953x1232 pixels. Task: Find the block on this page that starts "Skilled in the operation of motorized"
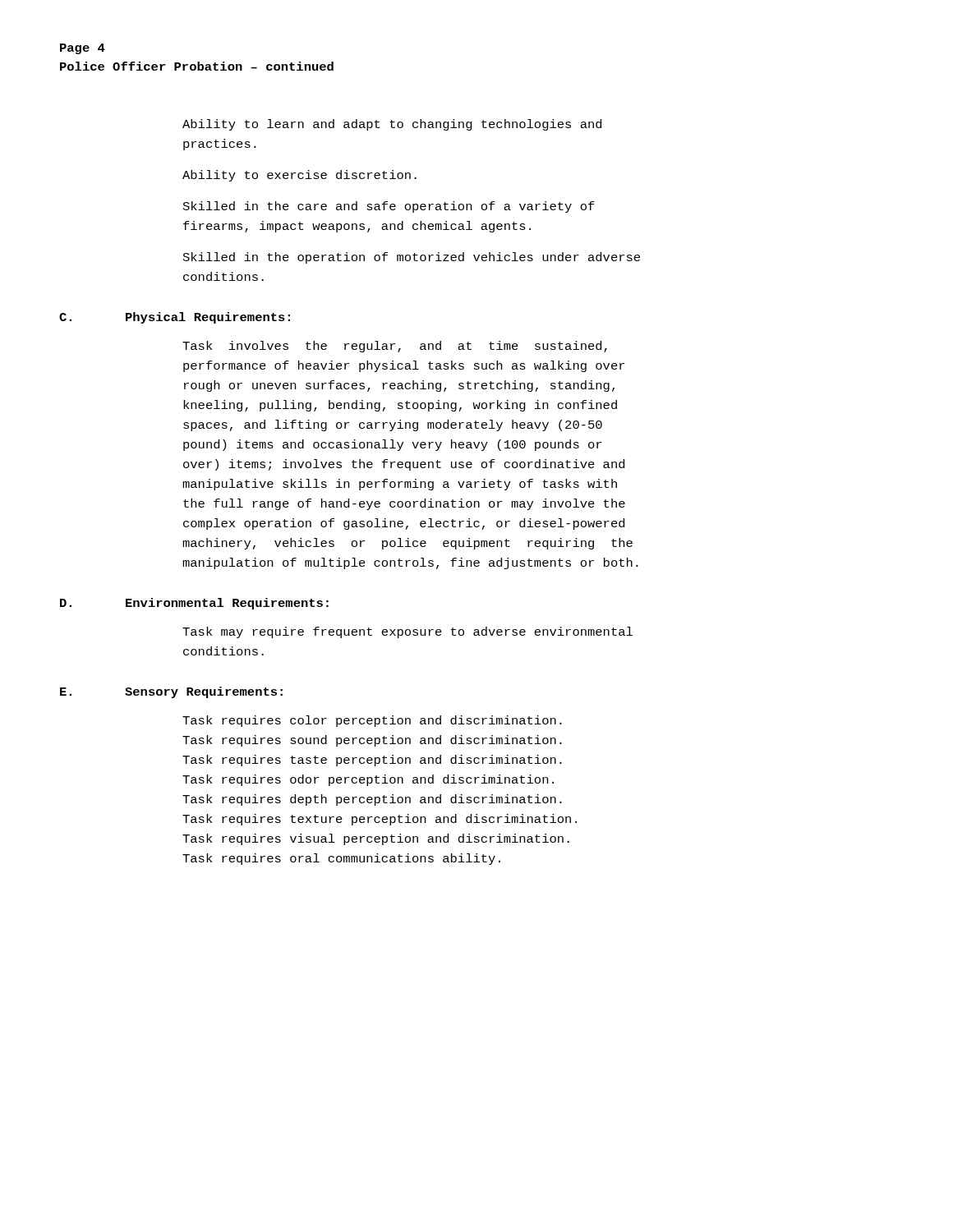(412, 268)
